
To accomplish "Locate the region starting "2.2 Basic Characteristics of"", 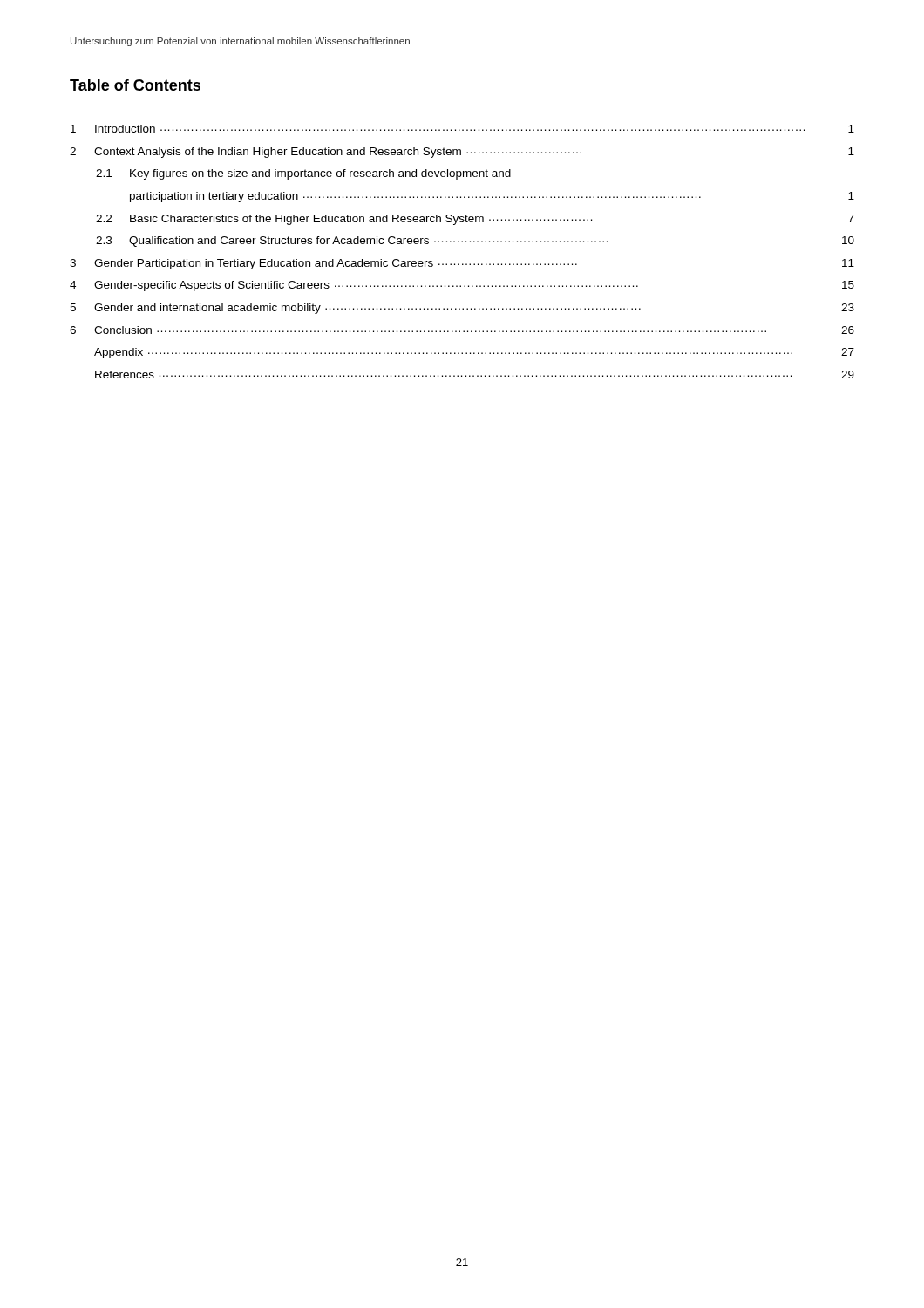I will (475, 218).
